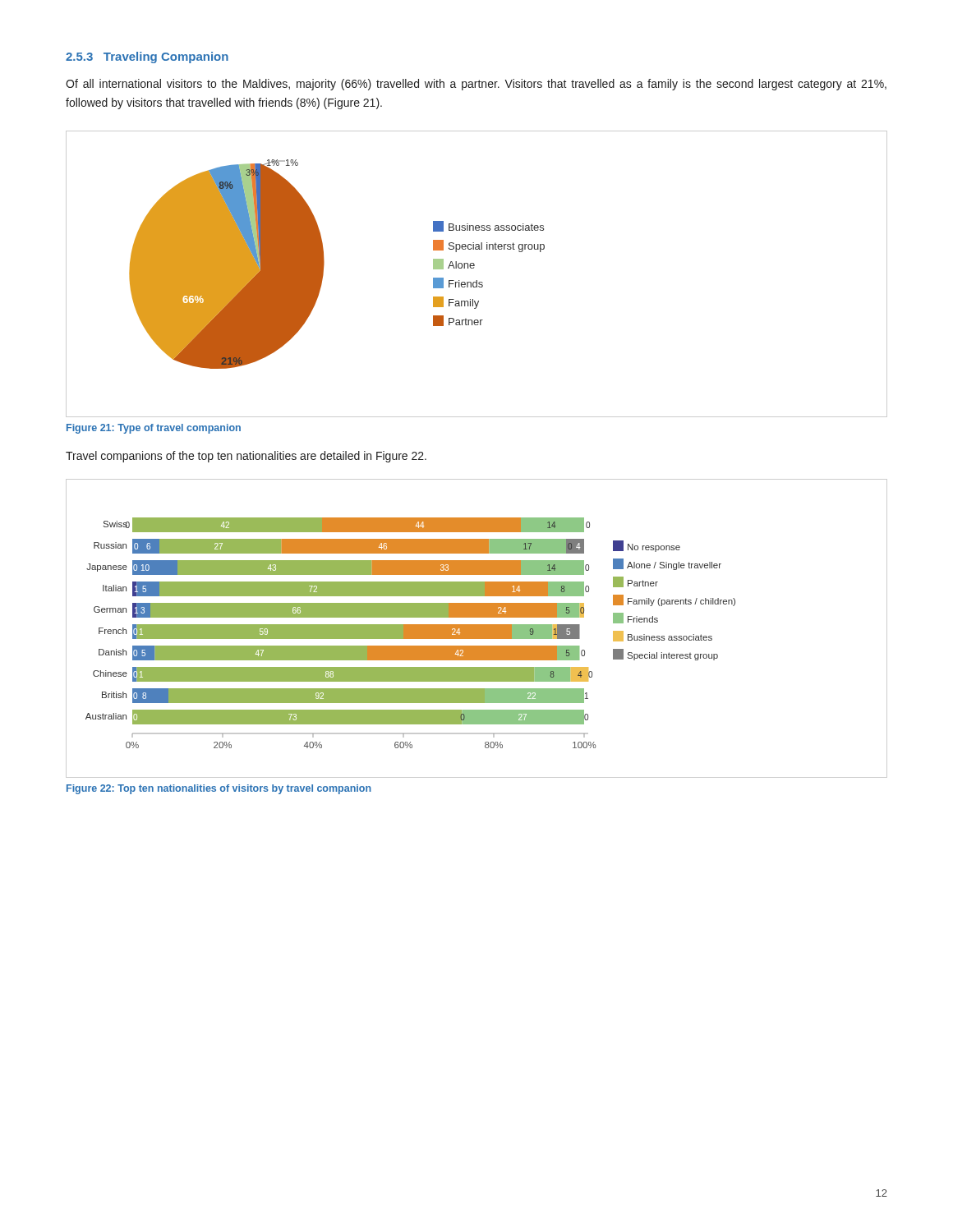Locate the text "2.5.3 Traveling Companion"

click(147, 56)
